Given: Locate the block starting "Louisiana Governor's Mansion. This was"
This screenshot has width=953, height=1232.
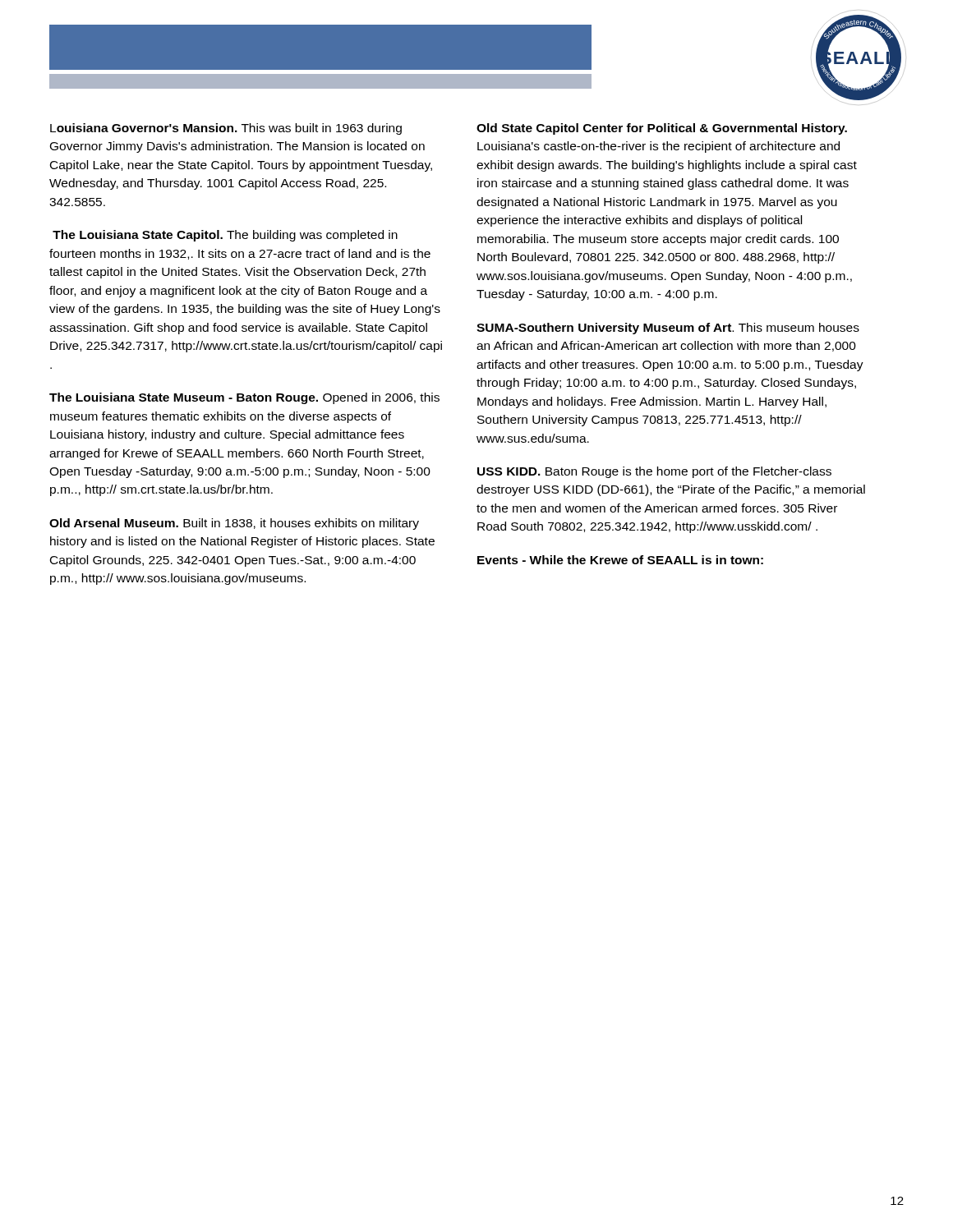Looking at the screenshot, I should [241, 165].
